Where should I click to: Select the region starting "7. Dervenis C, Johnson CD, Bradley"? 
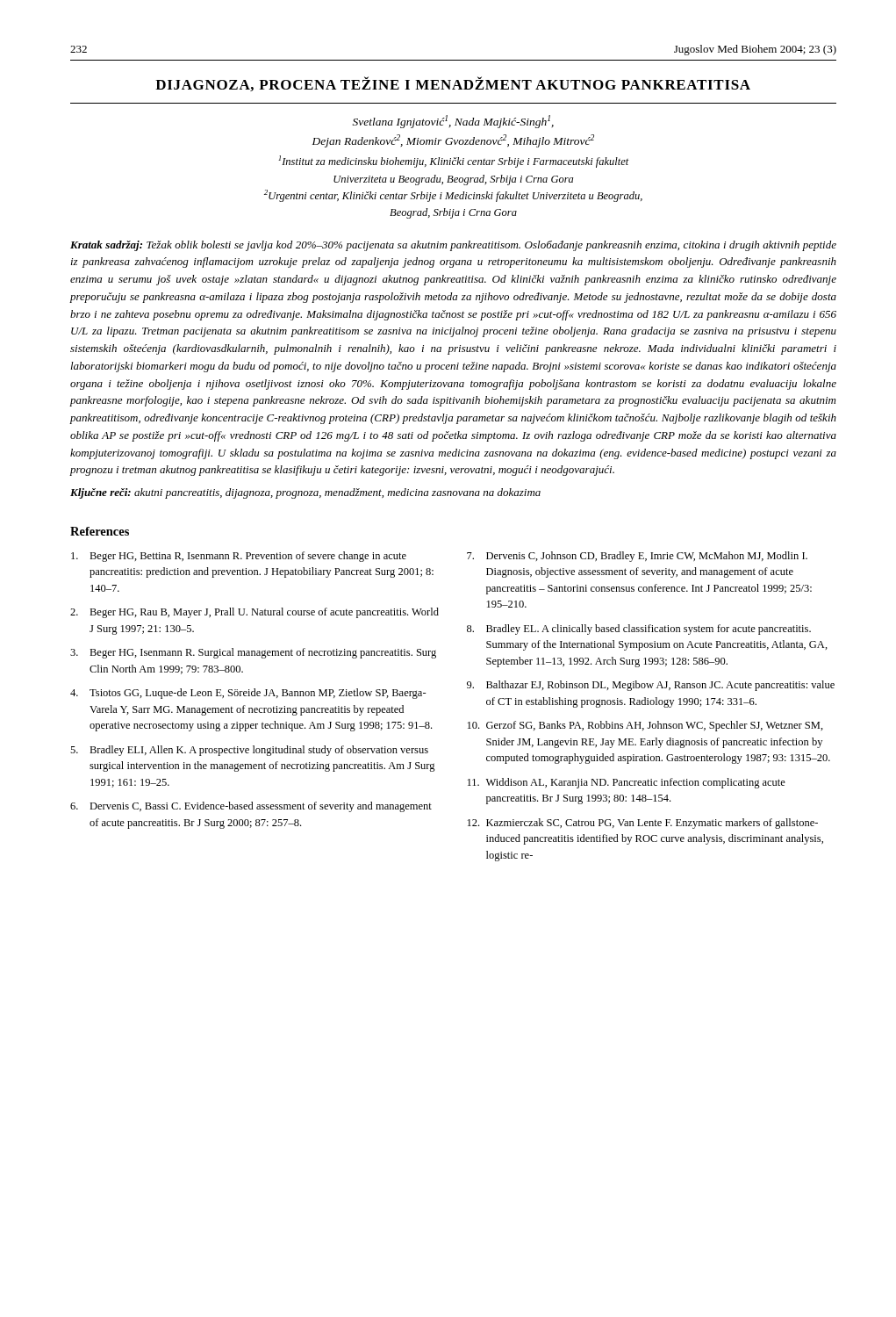pos(651,580)
